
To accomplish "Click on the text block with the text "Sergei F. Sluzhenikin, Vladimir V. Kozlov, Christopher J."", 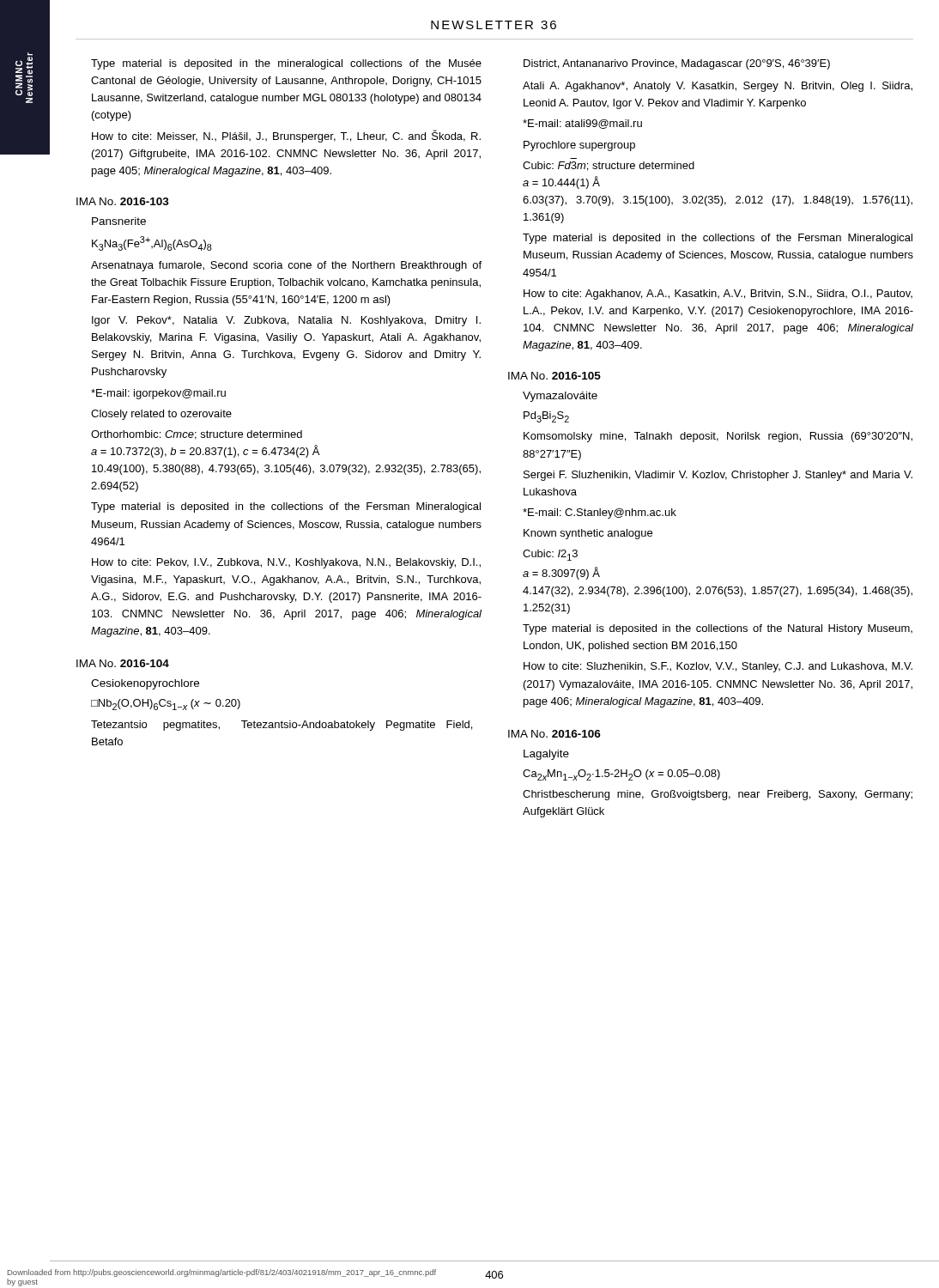I will click(718, 483).
